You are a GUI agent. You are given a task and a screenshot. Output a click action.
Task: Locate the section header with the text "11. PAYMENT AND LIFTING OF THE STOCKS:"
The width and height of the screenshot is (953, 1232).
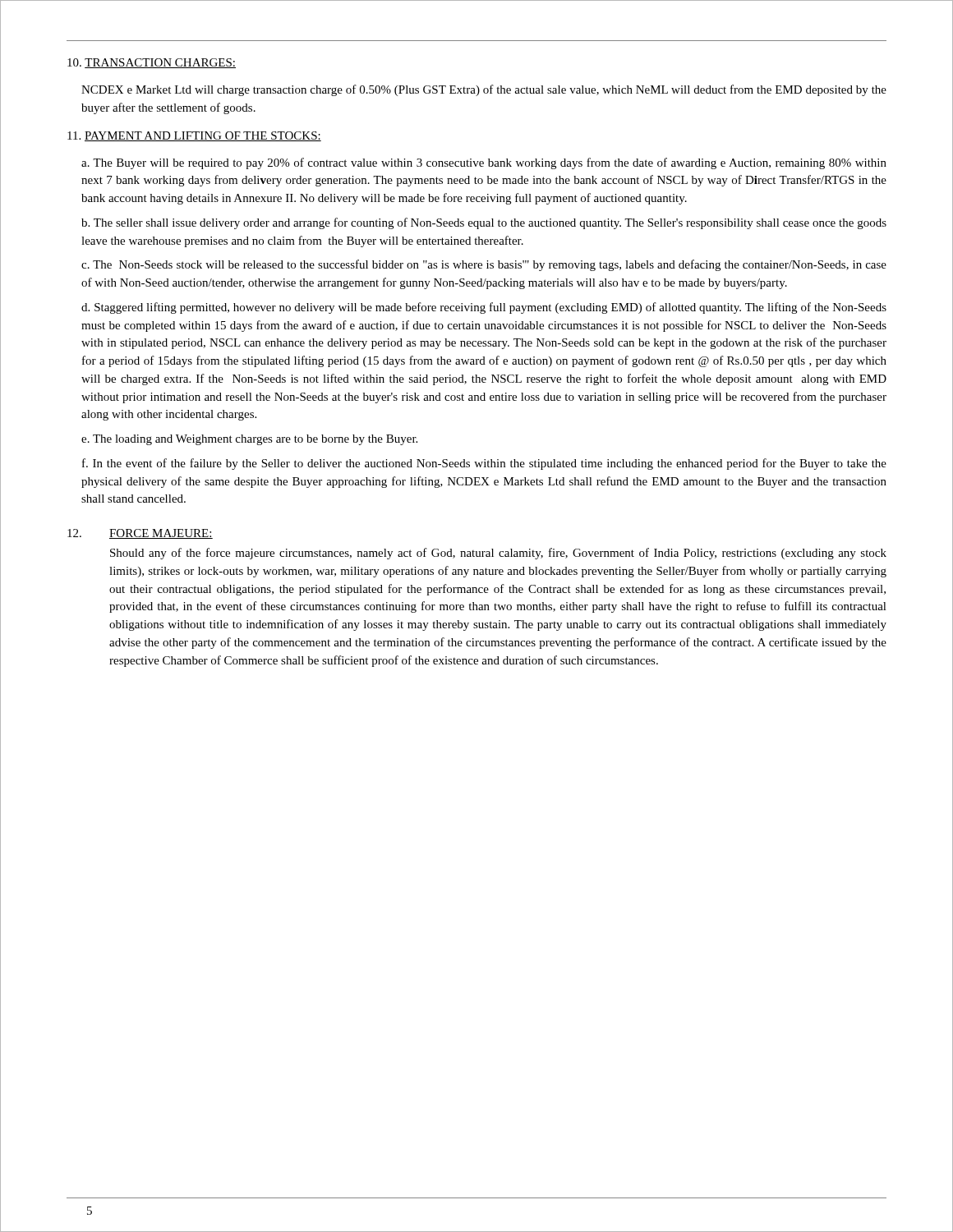tap(194, 135)
